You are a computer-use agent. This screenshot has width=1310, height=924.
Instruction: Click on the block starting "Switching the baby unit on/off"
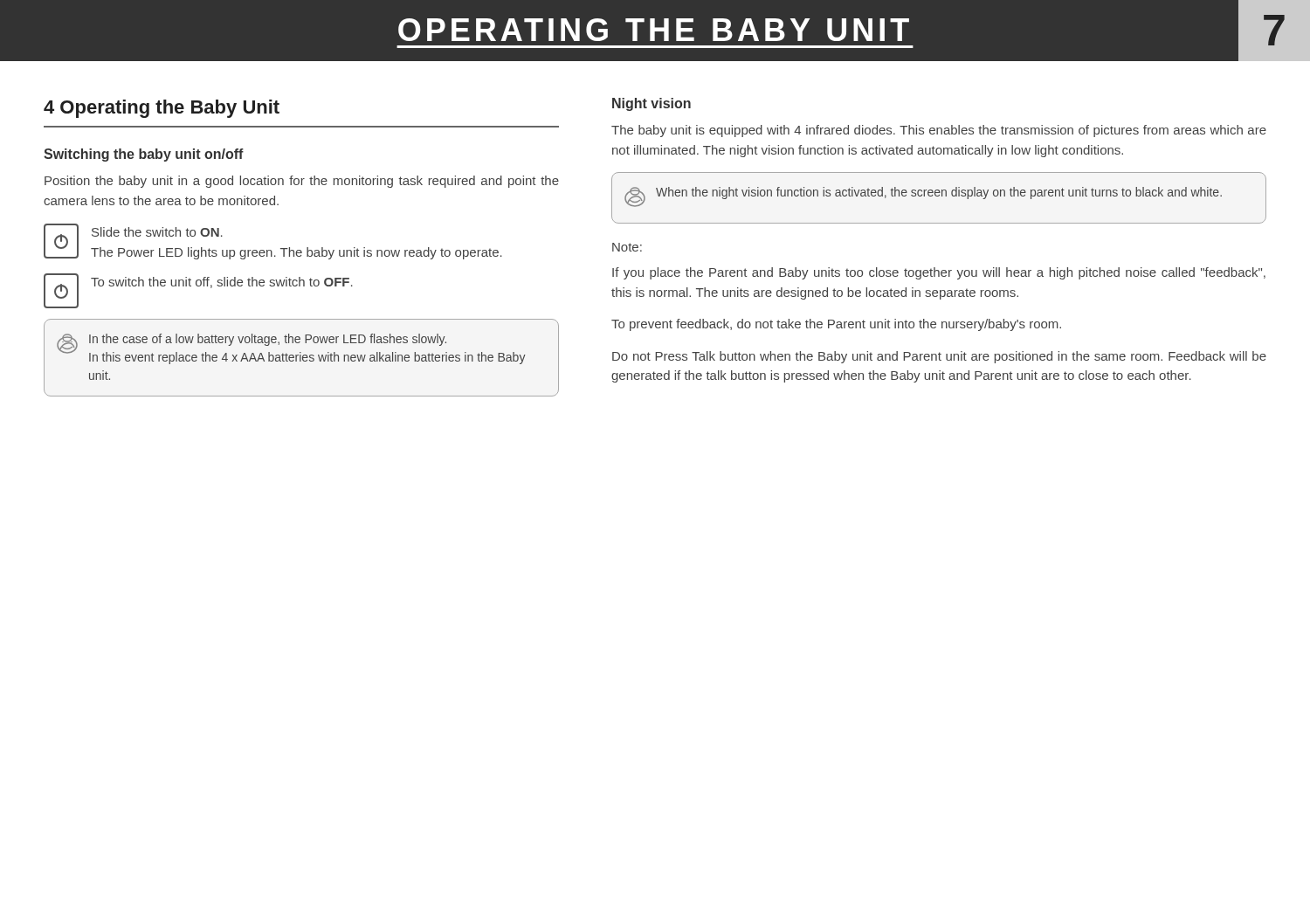pyautogui.click(x=143, y=154)
